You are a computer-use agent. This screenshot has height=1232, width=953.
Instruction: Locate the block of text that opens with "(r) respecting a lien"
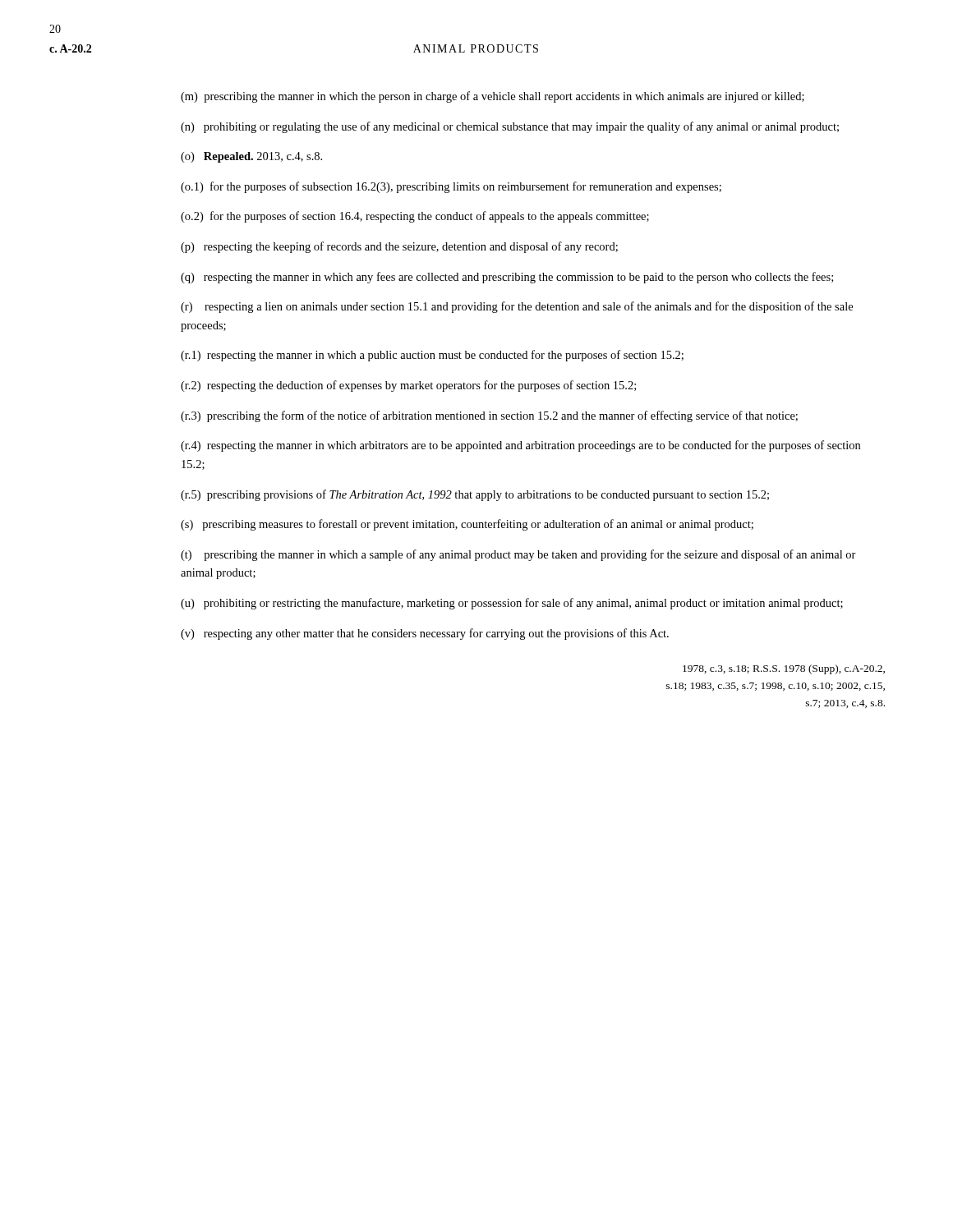pos(517,316)
